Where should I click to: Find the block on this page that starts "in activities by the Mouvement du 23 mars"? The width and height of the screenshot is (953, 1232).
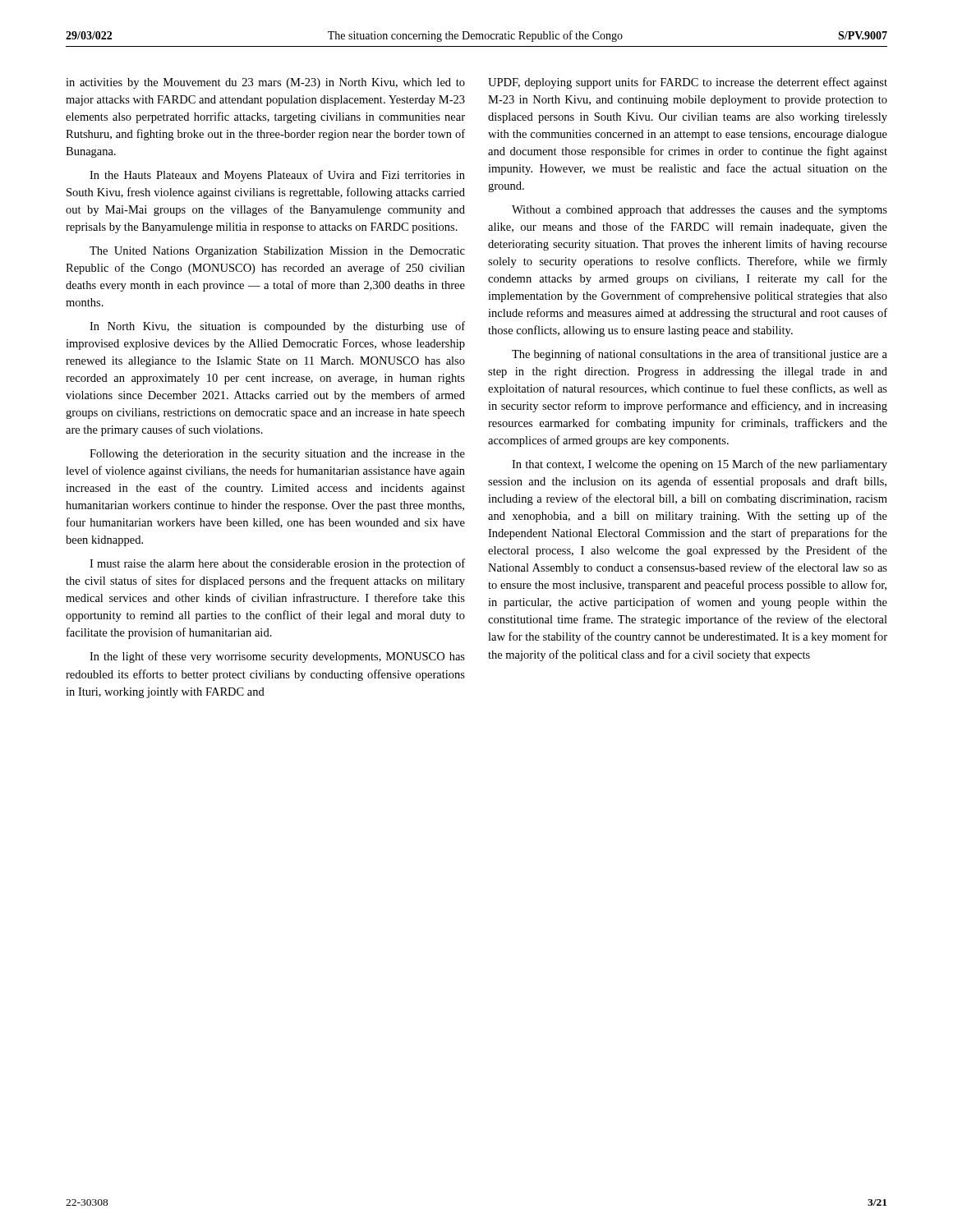265,387
